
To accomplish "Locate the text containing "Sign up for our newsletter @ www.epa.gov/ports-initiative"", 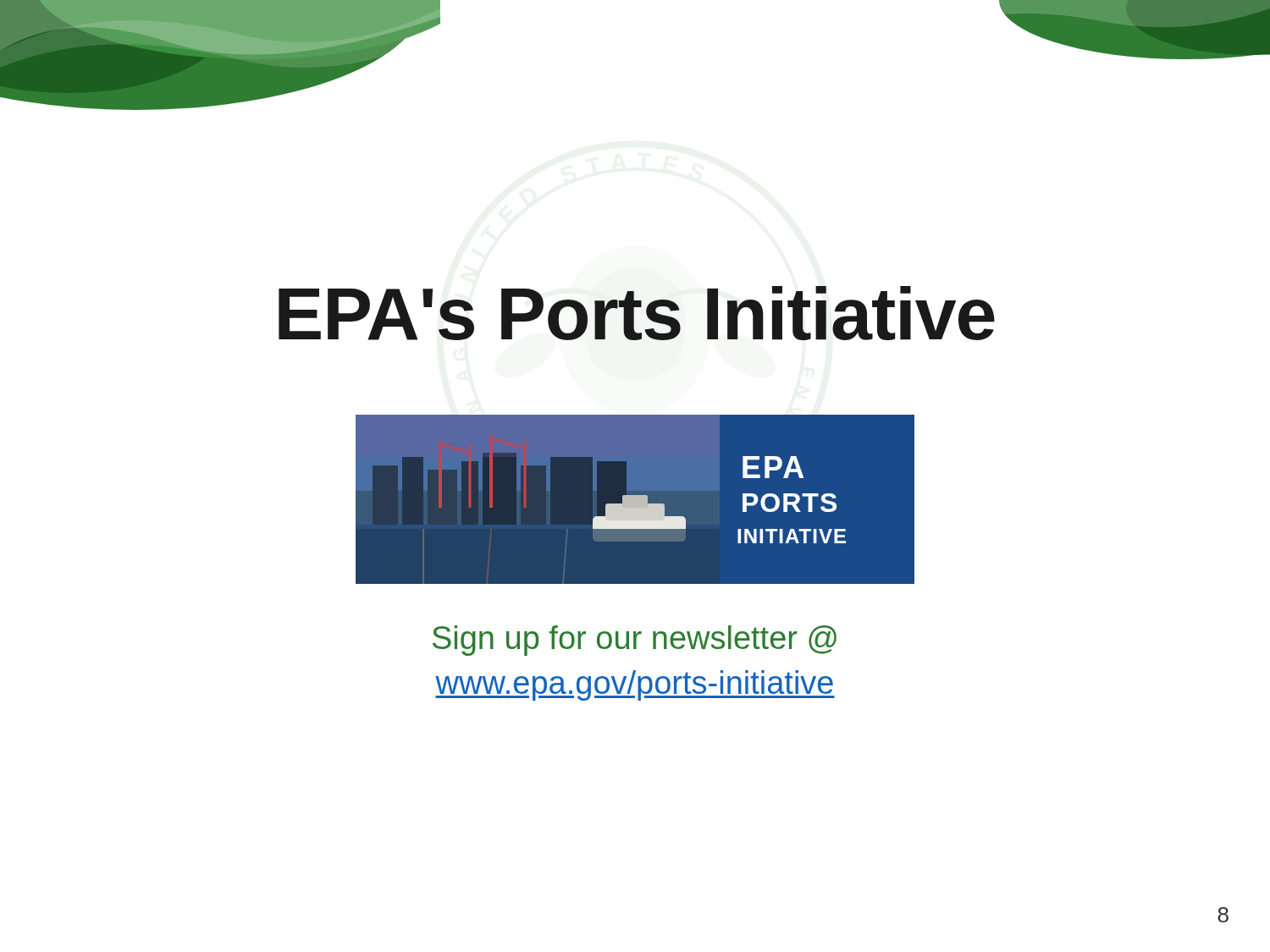I will [635, 661].
